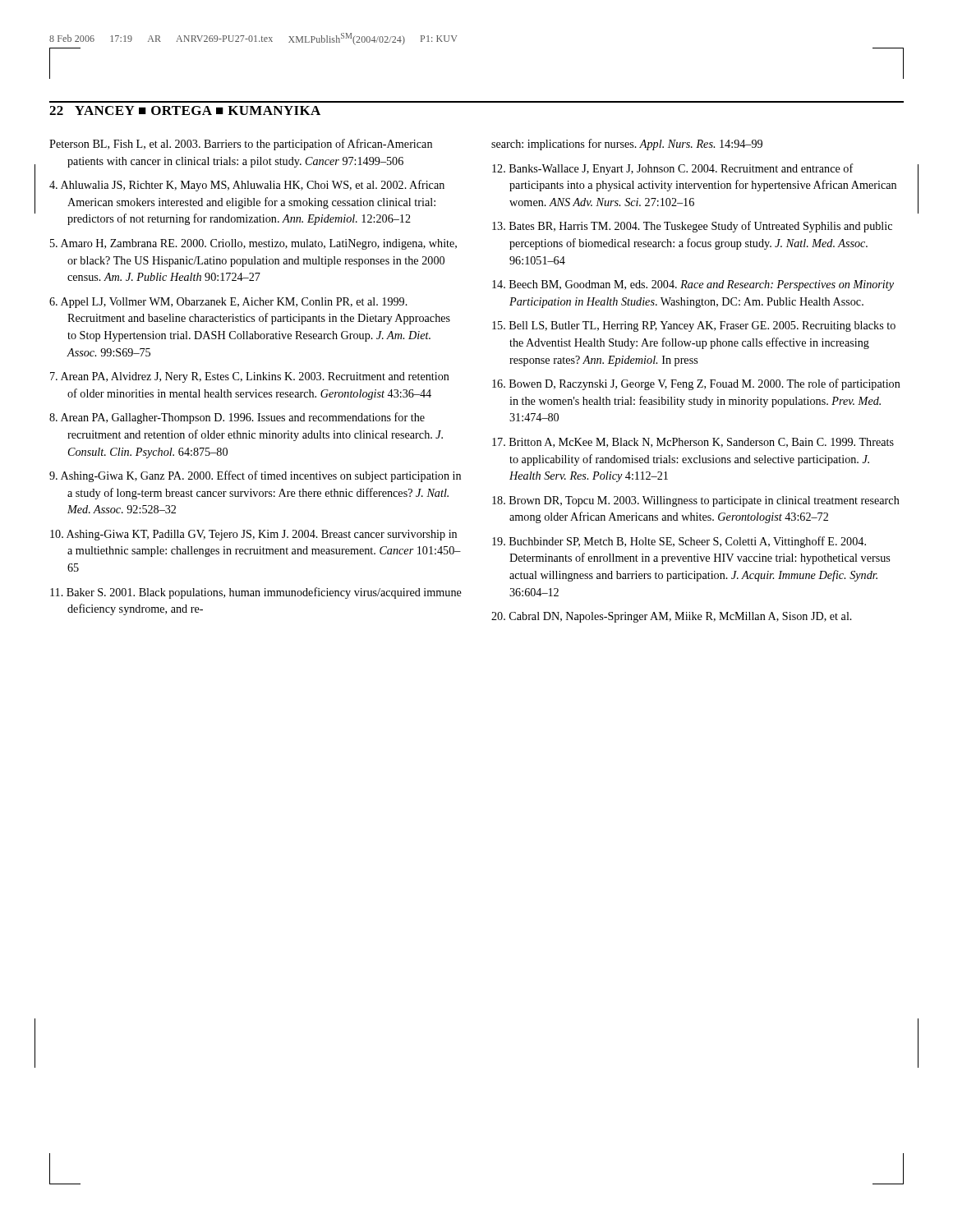This screenshot has height=1232, width=953.
Task: Locate the block of text that opens with "10. Ashing-Giwa KT, Padilla"
Action: 255,551
